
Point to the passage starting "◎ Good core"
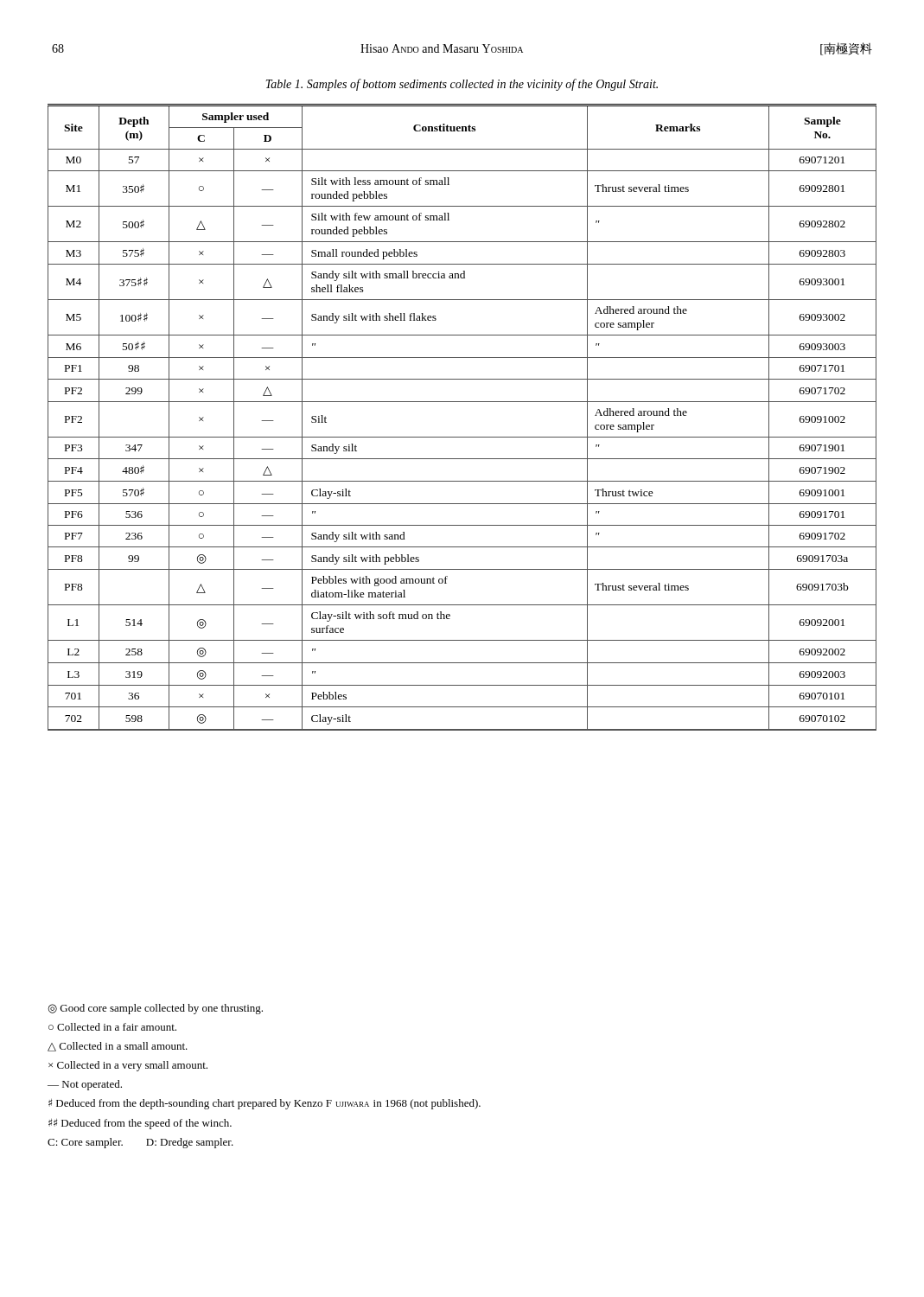(x=156, y=1008)
